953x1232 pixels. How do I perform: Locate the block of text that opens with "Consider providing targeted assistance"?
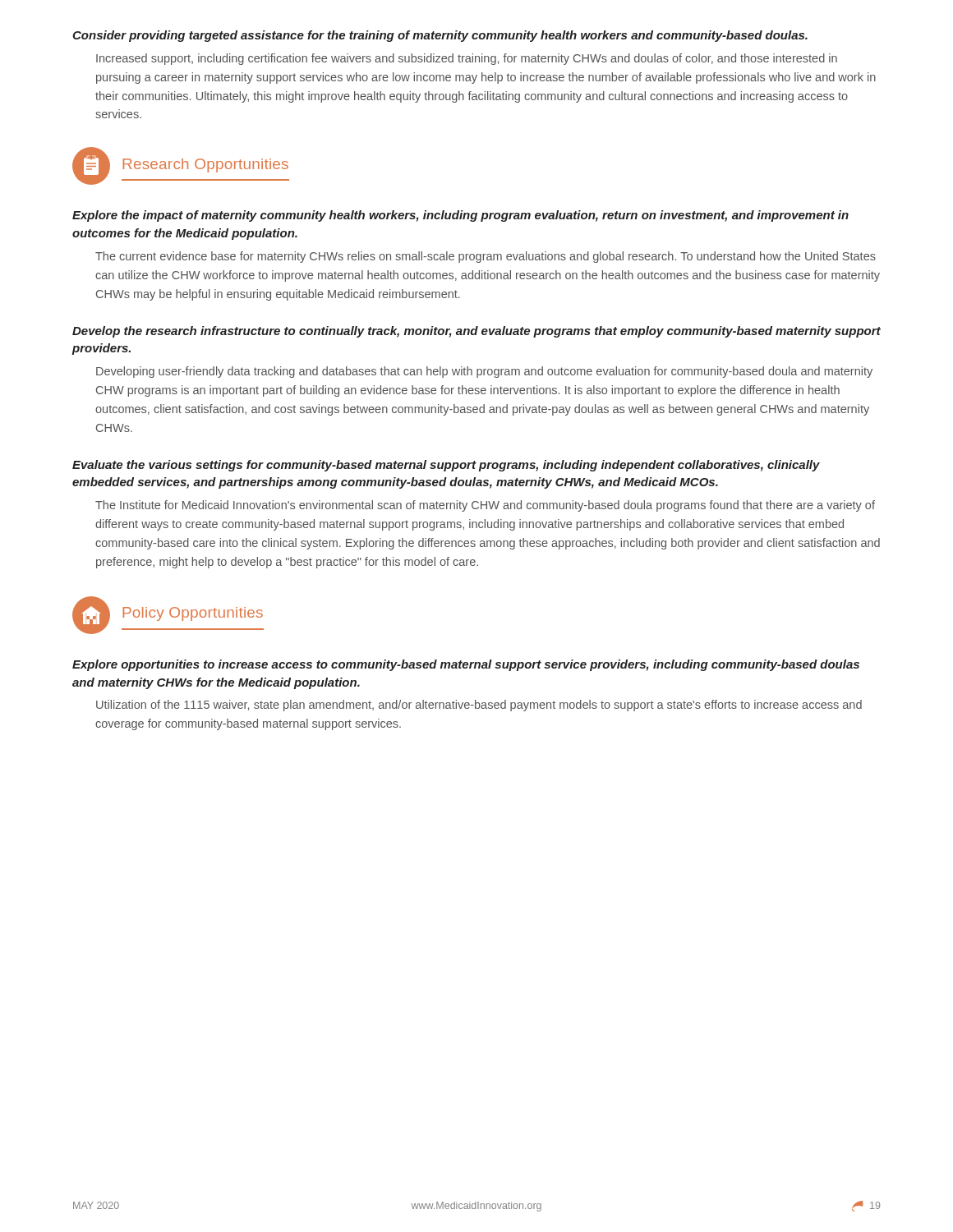pyautogui.click(x=476, y=75)
